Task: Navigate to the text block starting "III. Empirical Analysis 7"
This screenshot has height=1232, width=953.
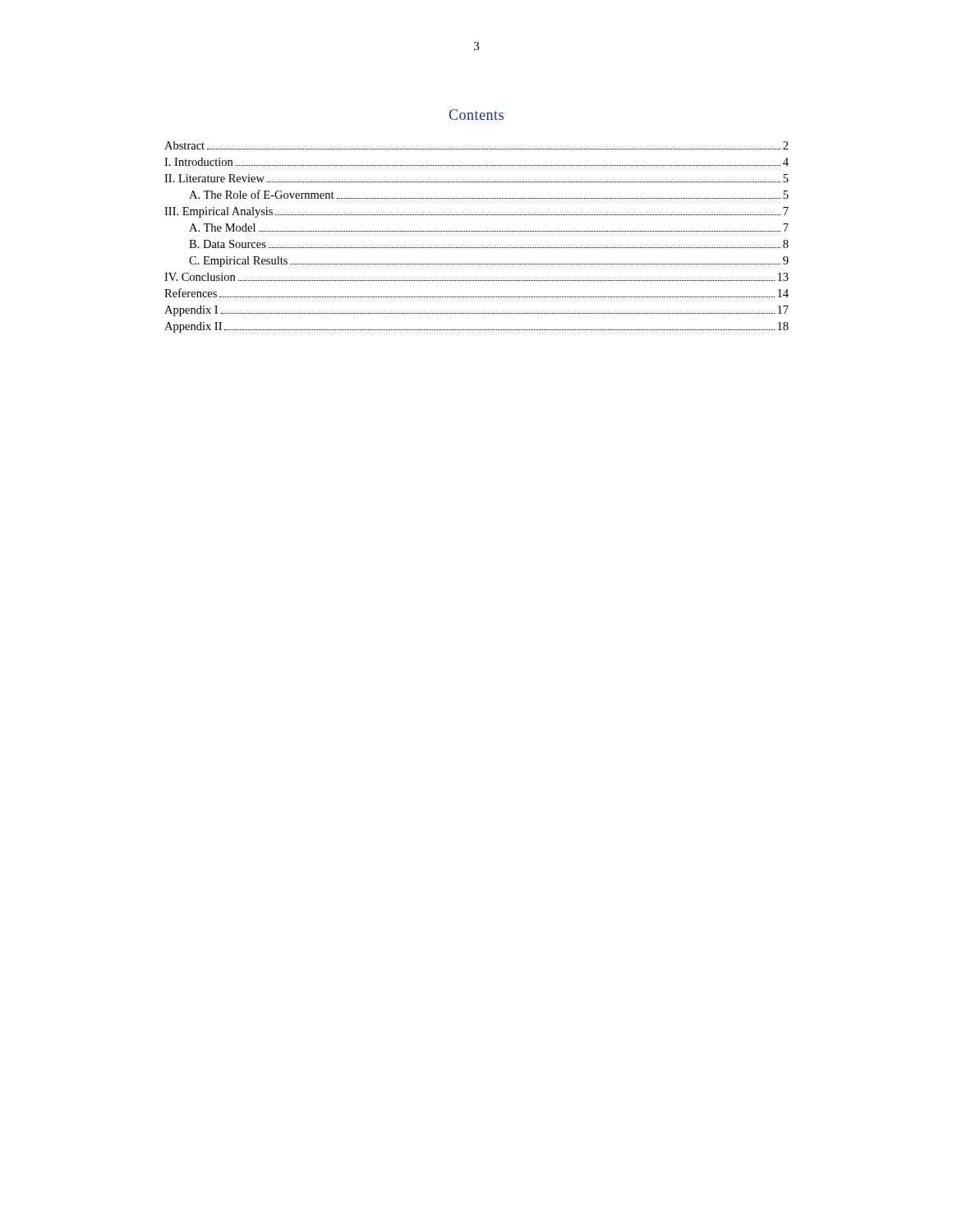Action: coord(476,211)
